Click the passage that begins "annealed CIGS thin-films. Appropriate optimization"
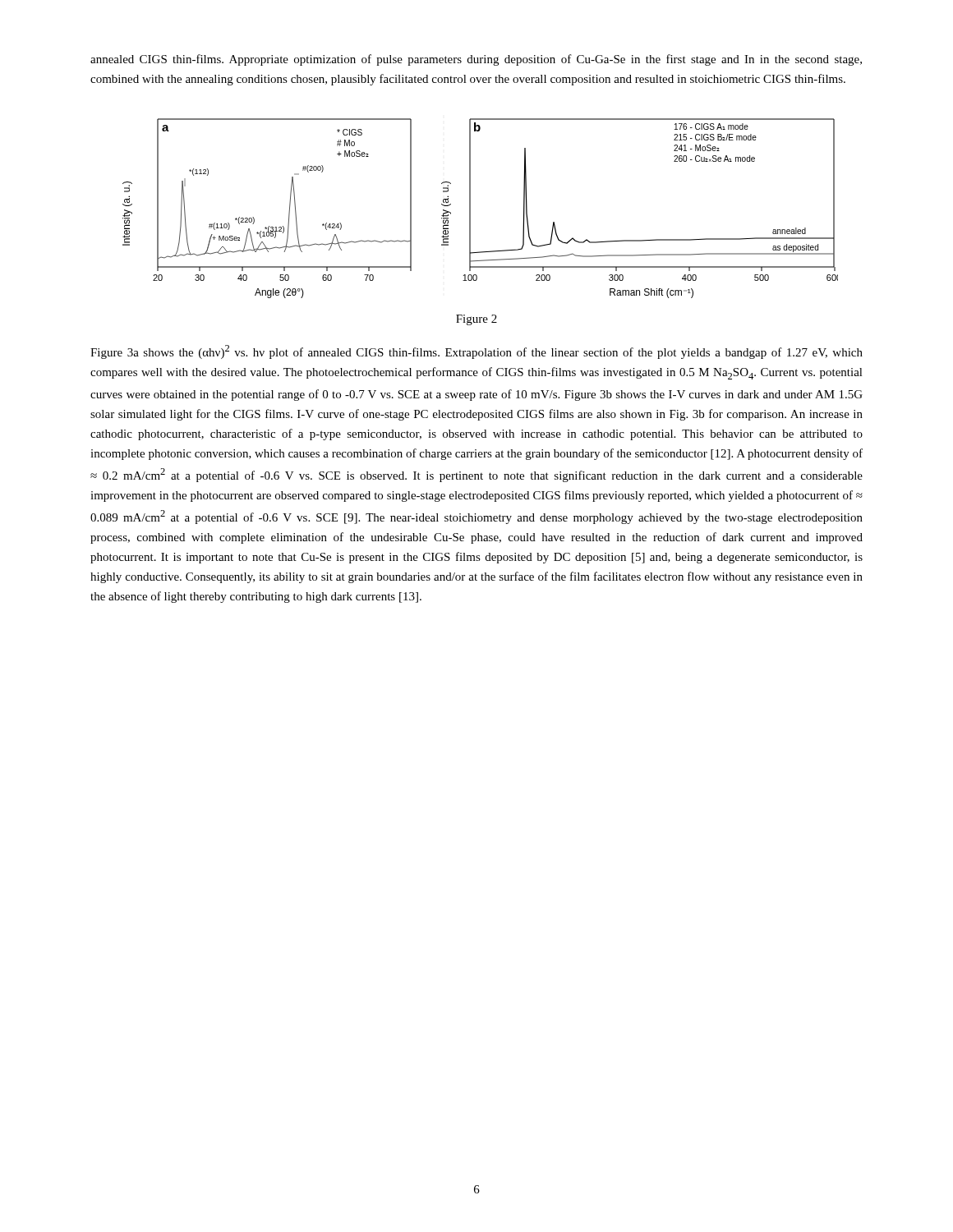The image size is (953, 1232). point(476,69)
